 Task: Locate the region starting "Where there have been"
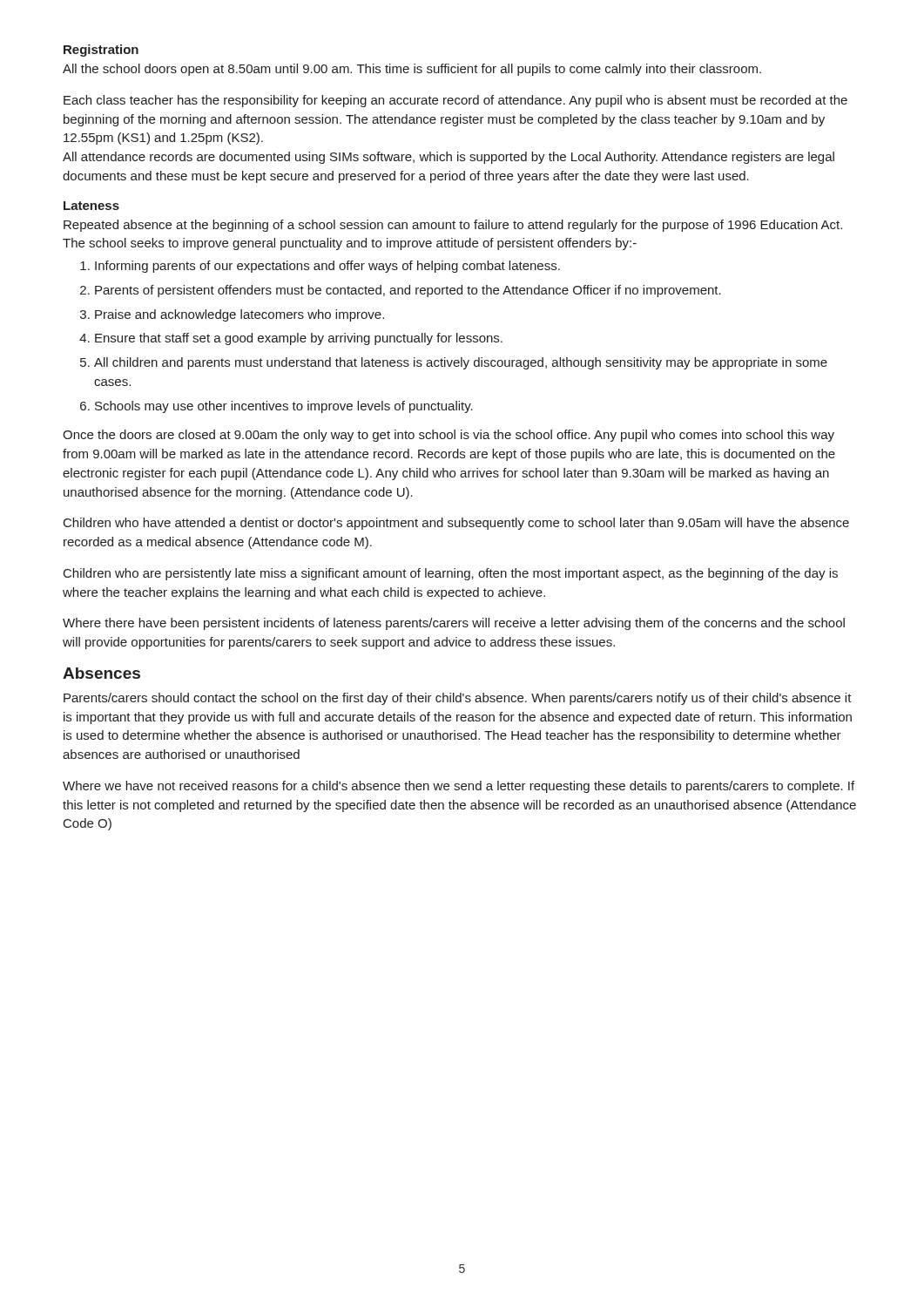(x=462, y=633)
